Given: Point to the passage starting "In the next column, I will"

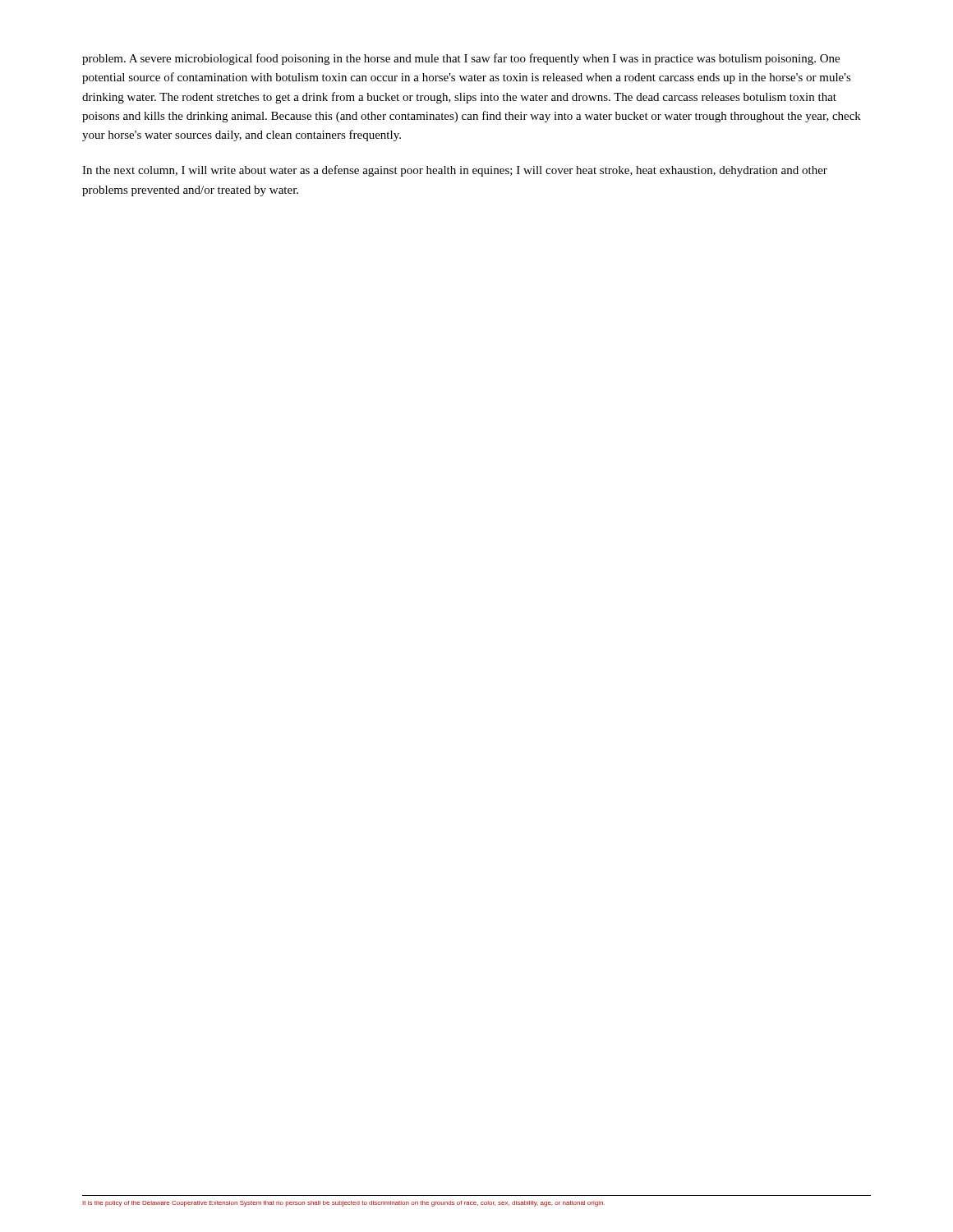Looking at the screenshot, I should click(455, 180).
